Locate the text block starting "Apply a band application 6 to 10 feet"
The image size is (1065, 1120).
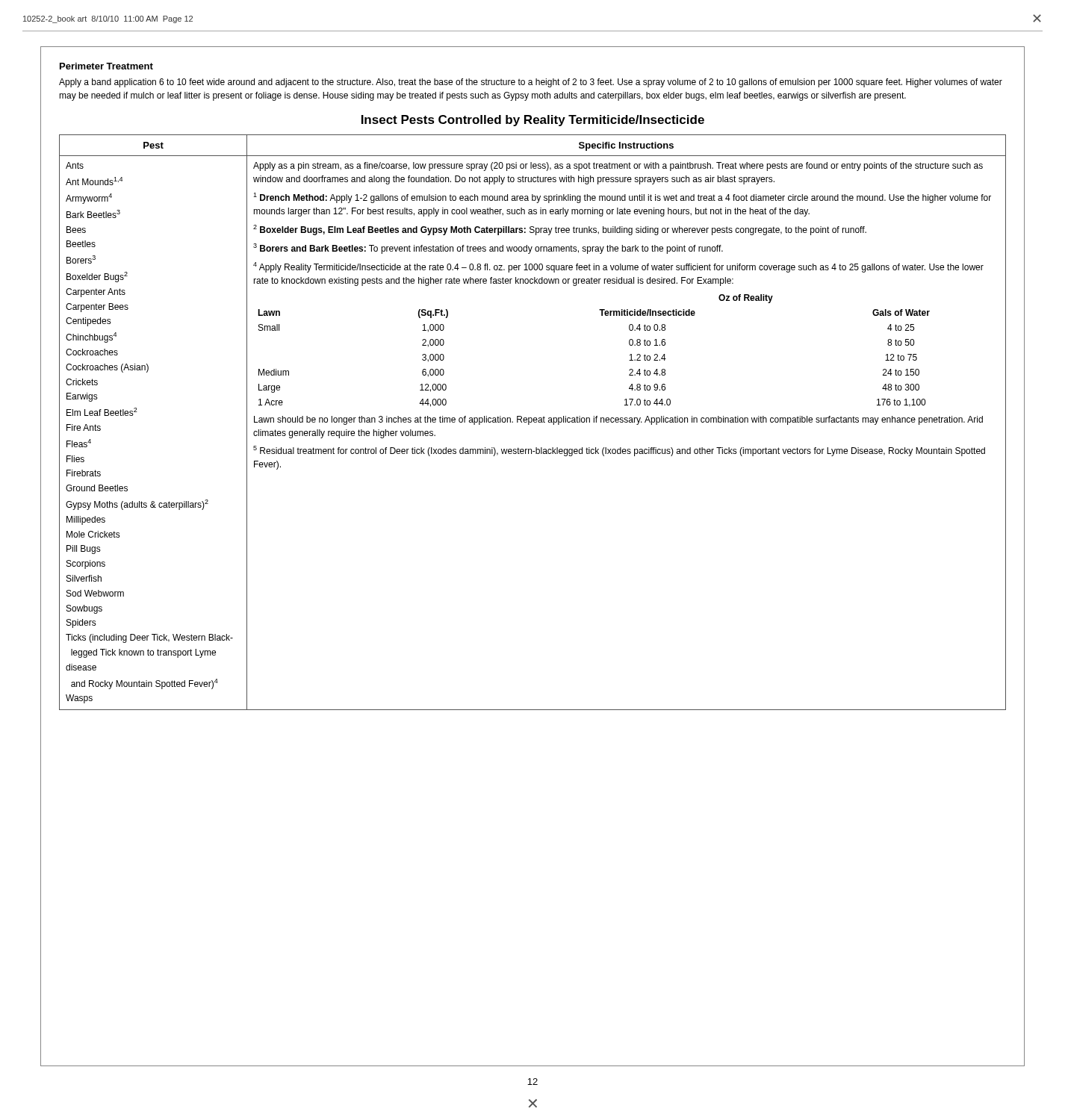point(531,89)
